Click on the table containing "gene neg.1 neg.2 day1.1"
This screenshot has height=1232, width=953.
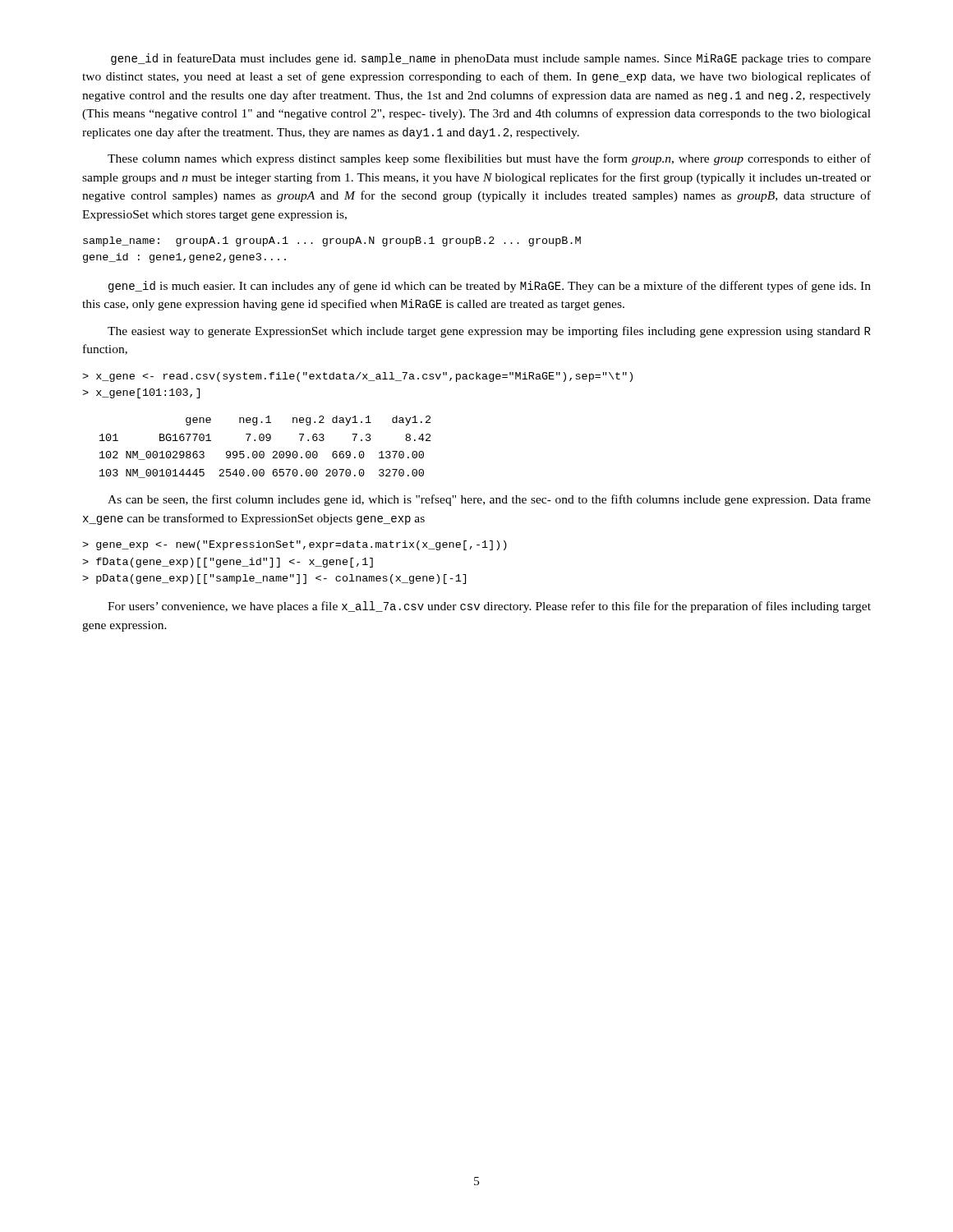click(476, 447)
